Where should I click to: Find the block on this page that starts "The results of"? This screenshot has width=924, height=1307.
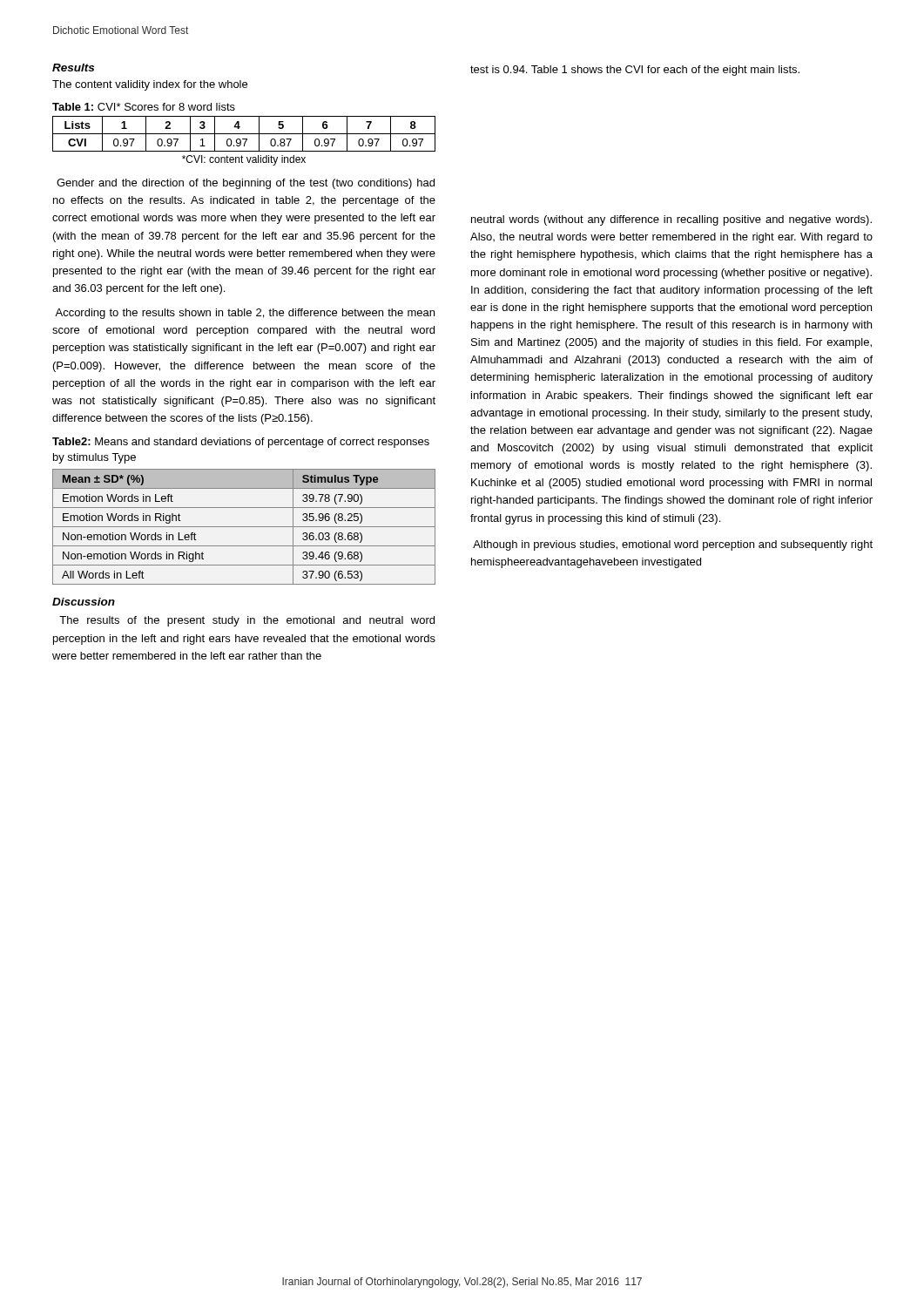244,638
